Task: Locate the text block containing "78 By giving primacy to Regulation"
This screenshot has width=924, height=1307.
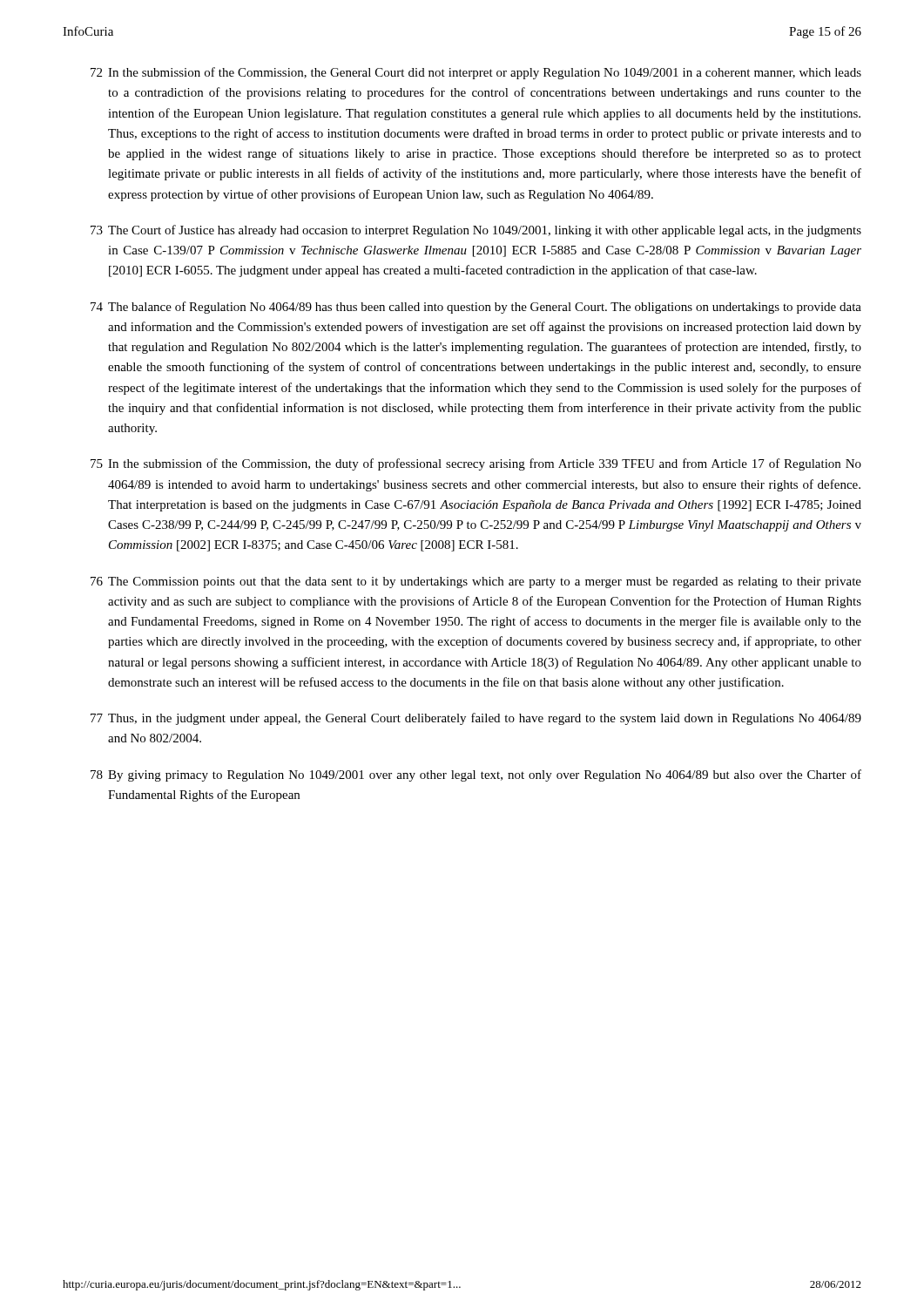Action: 462,785
